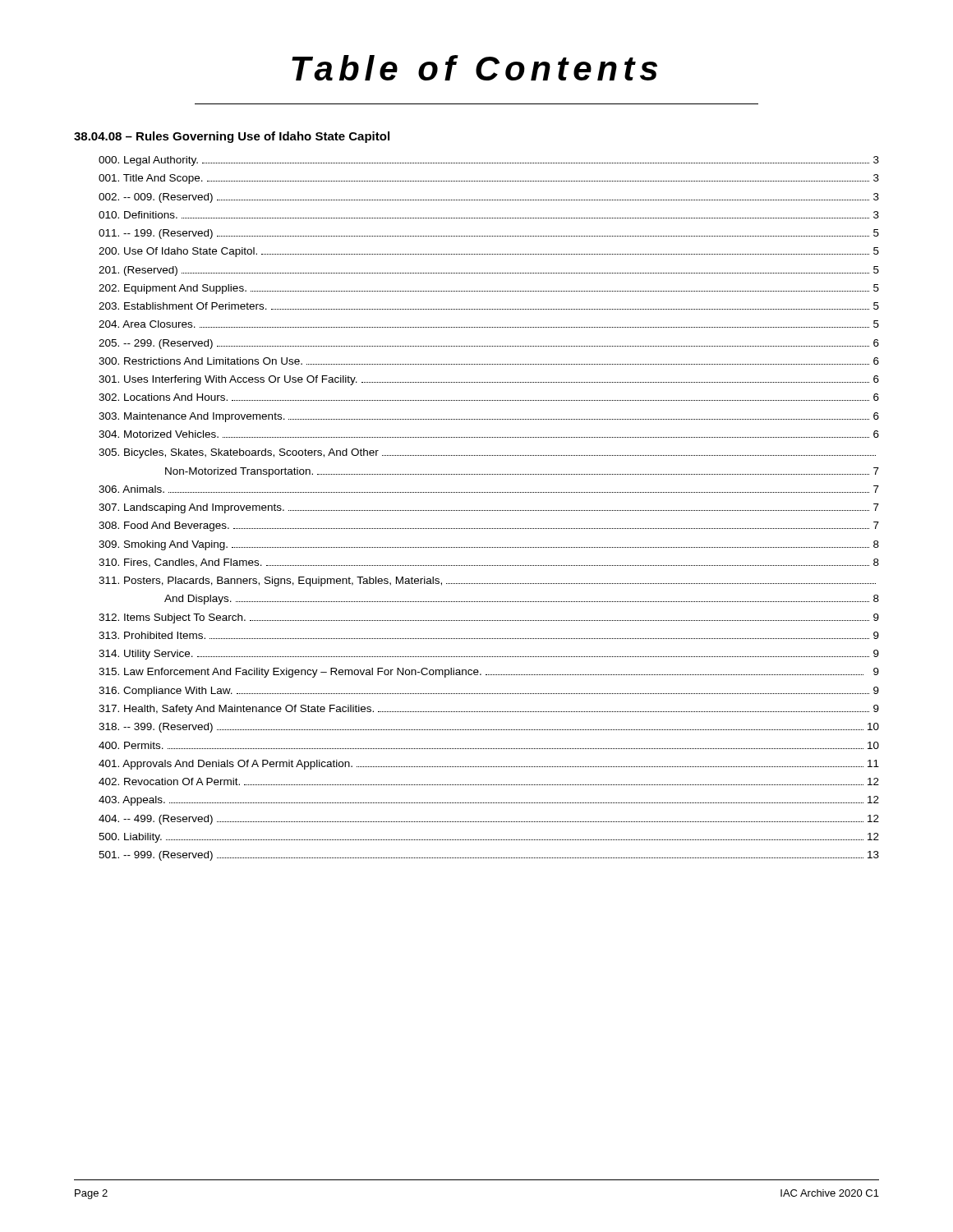Select the passage starting "313. Prohibited Items. 9"
The height and width of the screenshot is (1232, 953).
(489, 636)
